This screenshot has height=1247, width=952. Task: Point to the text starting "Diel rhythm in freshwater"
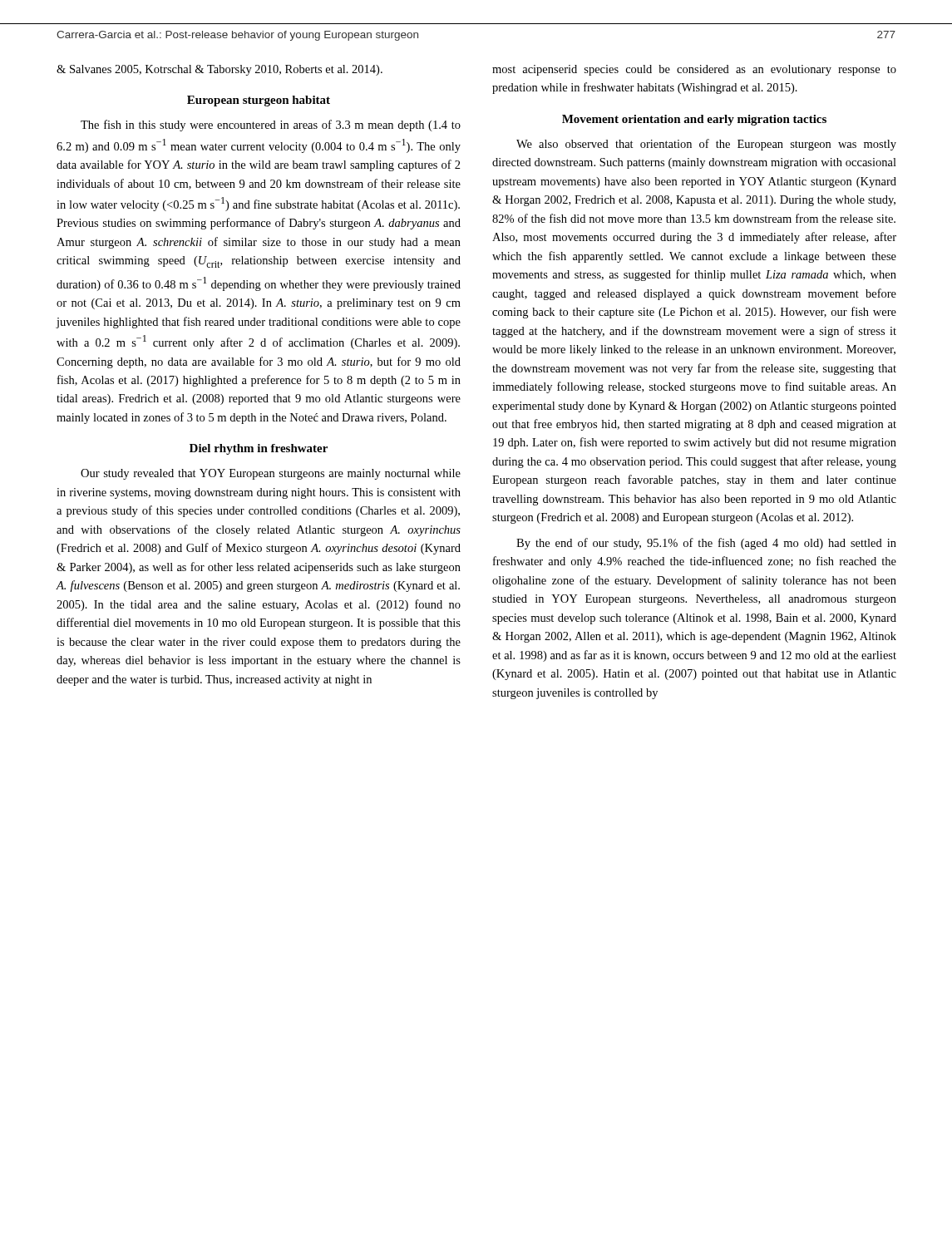pyautogui.click(x=259, y=448)
